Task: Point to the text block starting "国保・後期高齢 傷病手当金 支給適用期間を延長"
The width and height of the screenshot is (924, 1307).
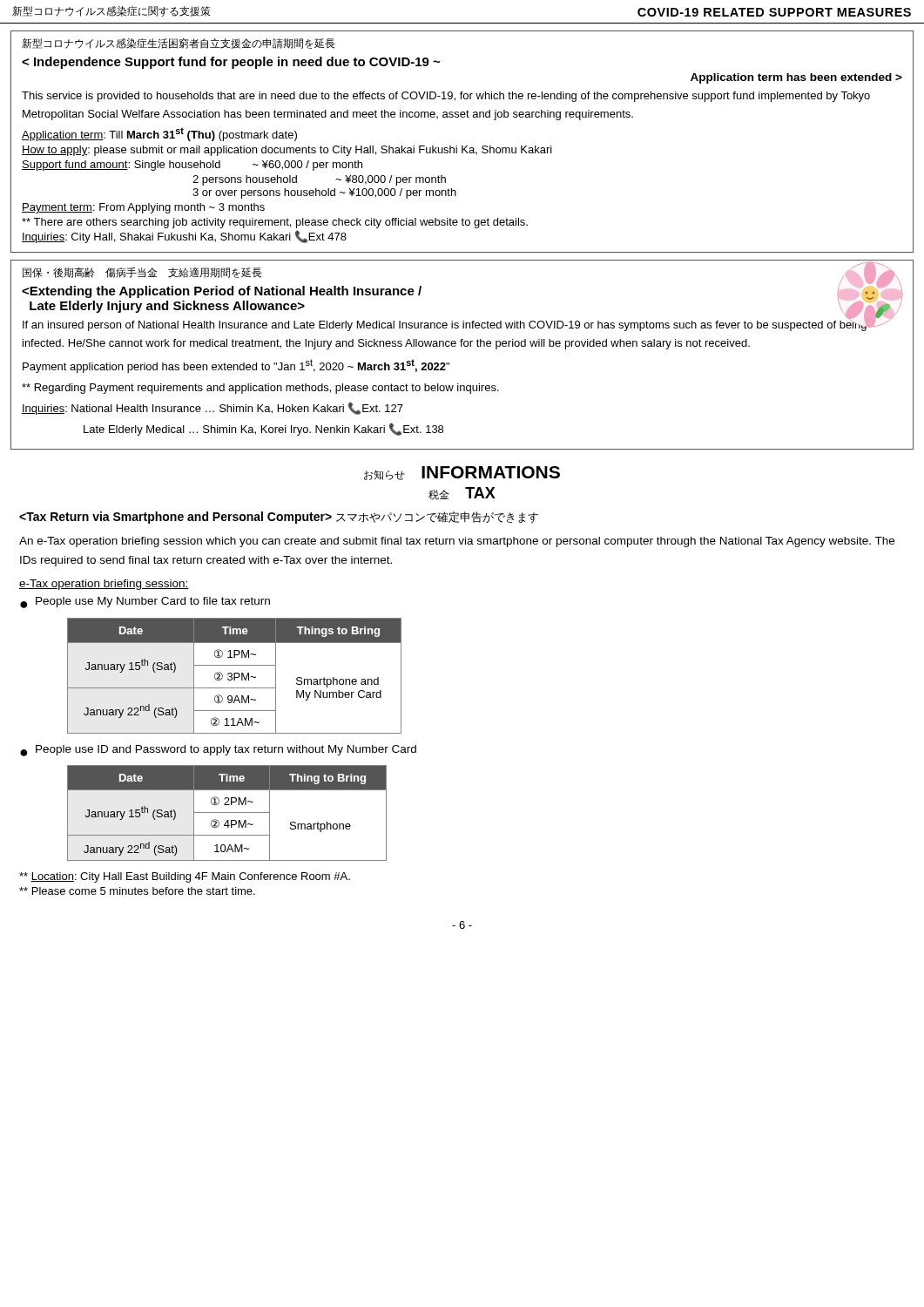Action: coord(142,273)
